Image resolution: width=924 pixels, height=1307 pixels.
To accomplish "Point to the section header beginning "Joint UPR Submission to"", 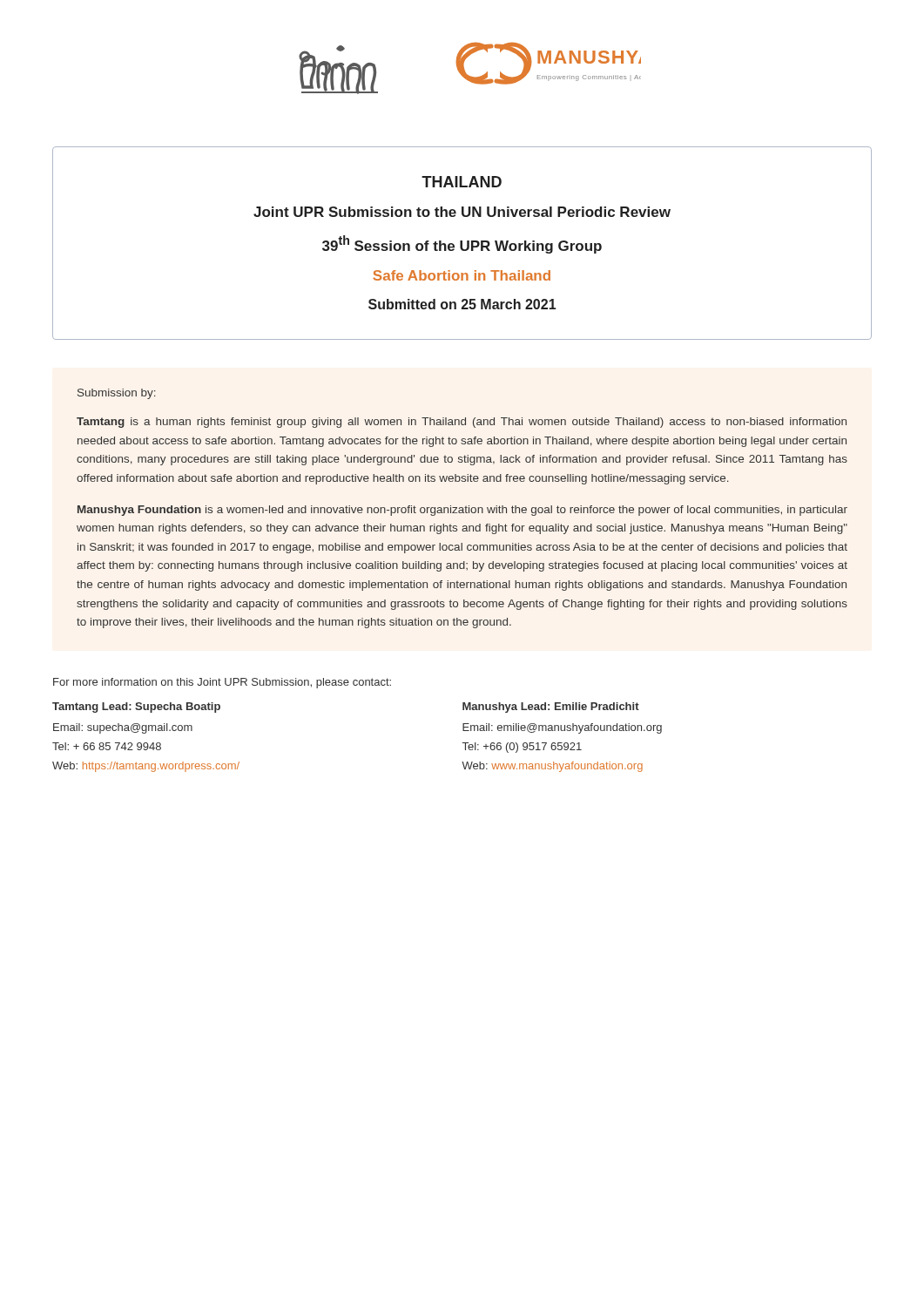I will tap(462, 212).
